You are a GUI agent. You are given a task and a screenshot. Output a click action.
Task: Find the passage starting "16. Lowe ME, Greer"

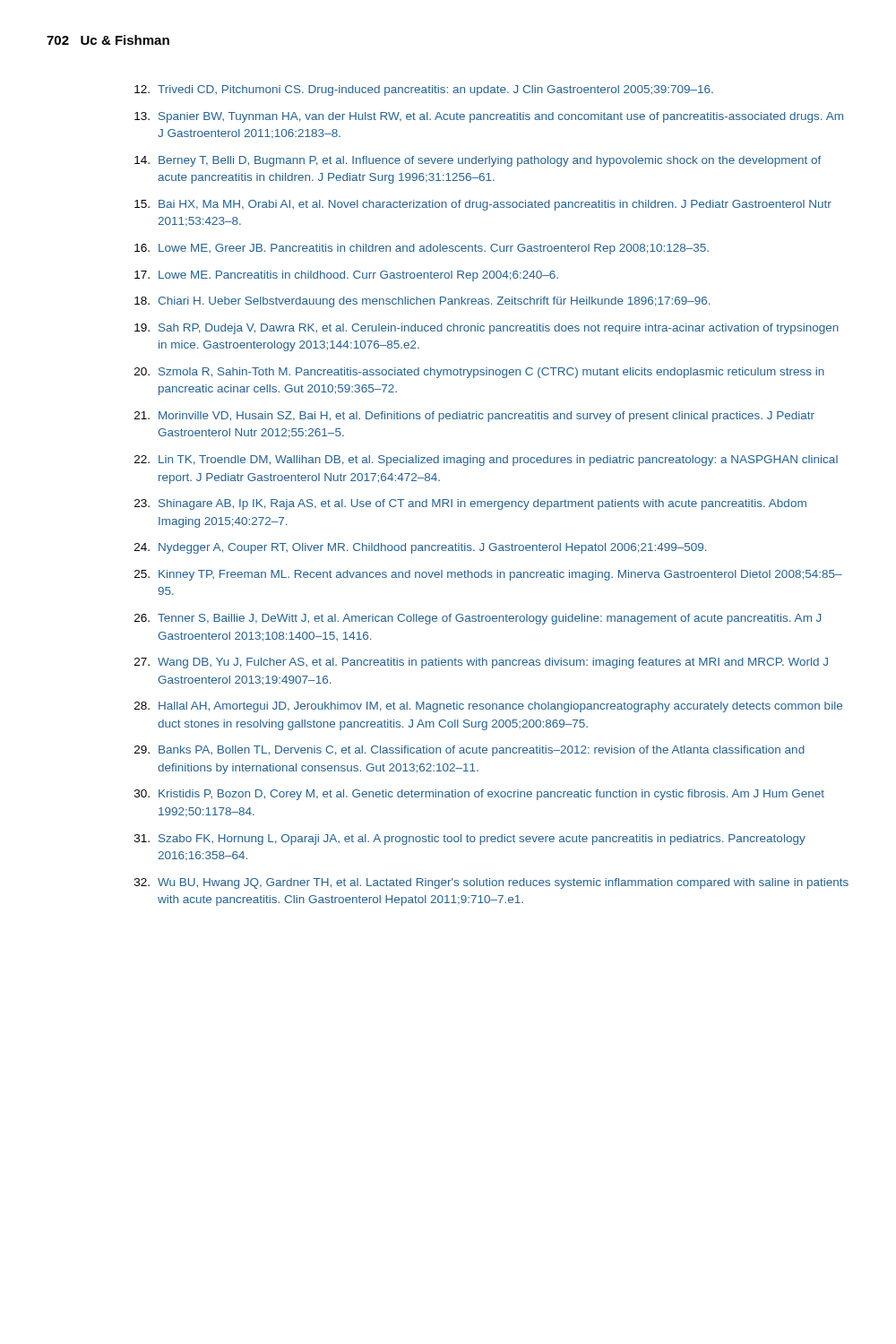(x=483, y=248)
